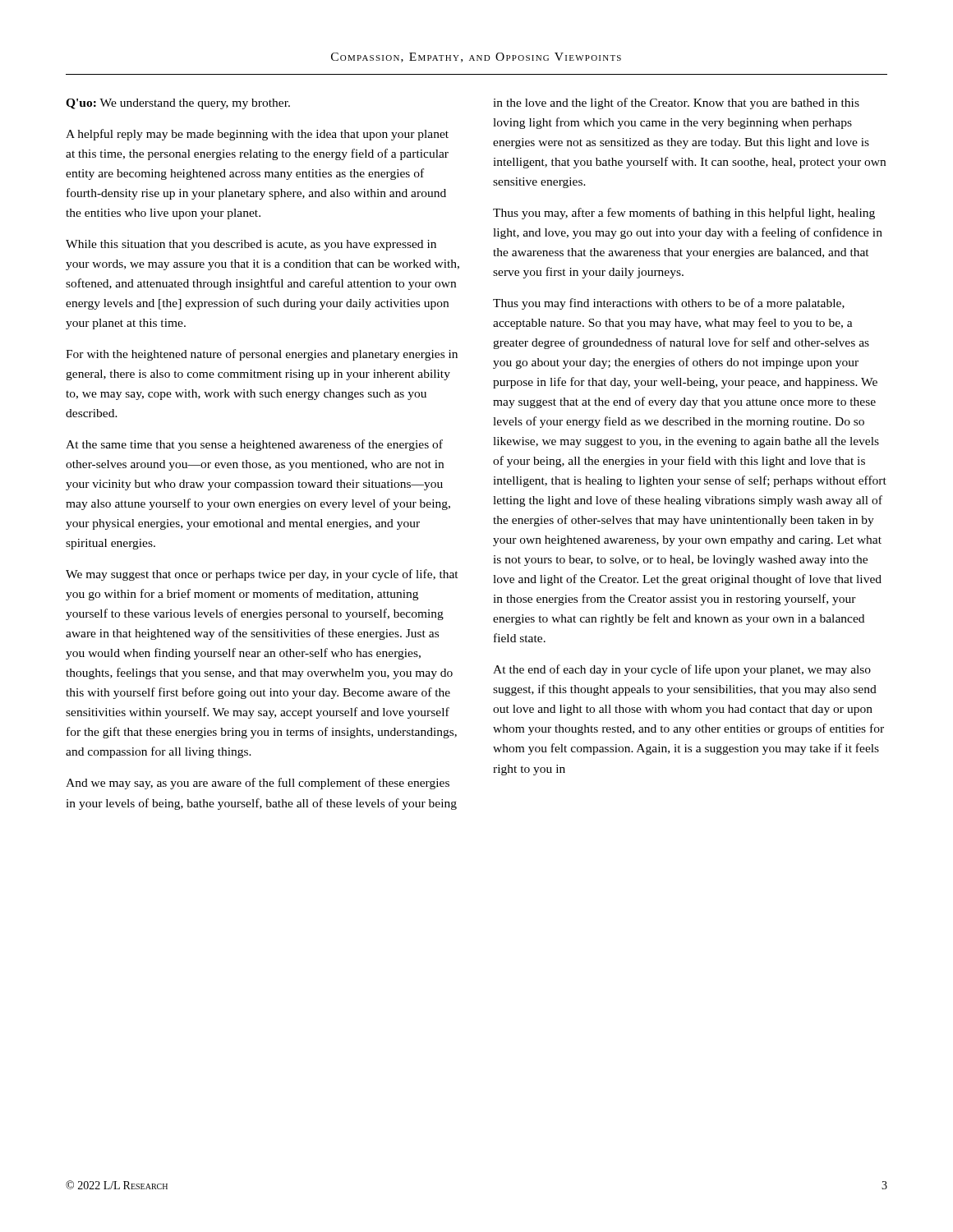Image resolution: width=953 pixels, height=1232 pixels.
Task: Click on the text block that reads "We may suggest that once or perhaps twice"
Action: click(x=263, y=663)
